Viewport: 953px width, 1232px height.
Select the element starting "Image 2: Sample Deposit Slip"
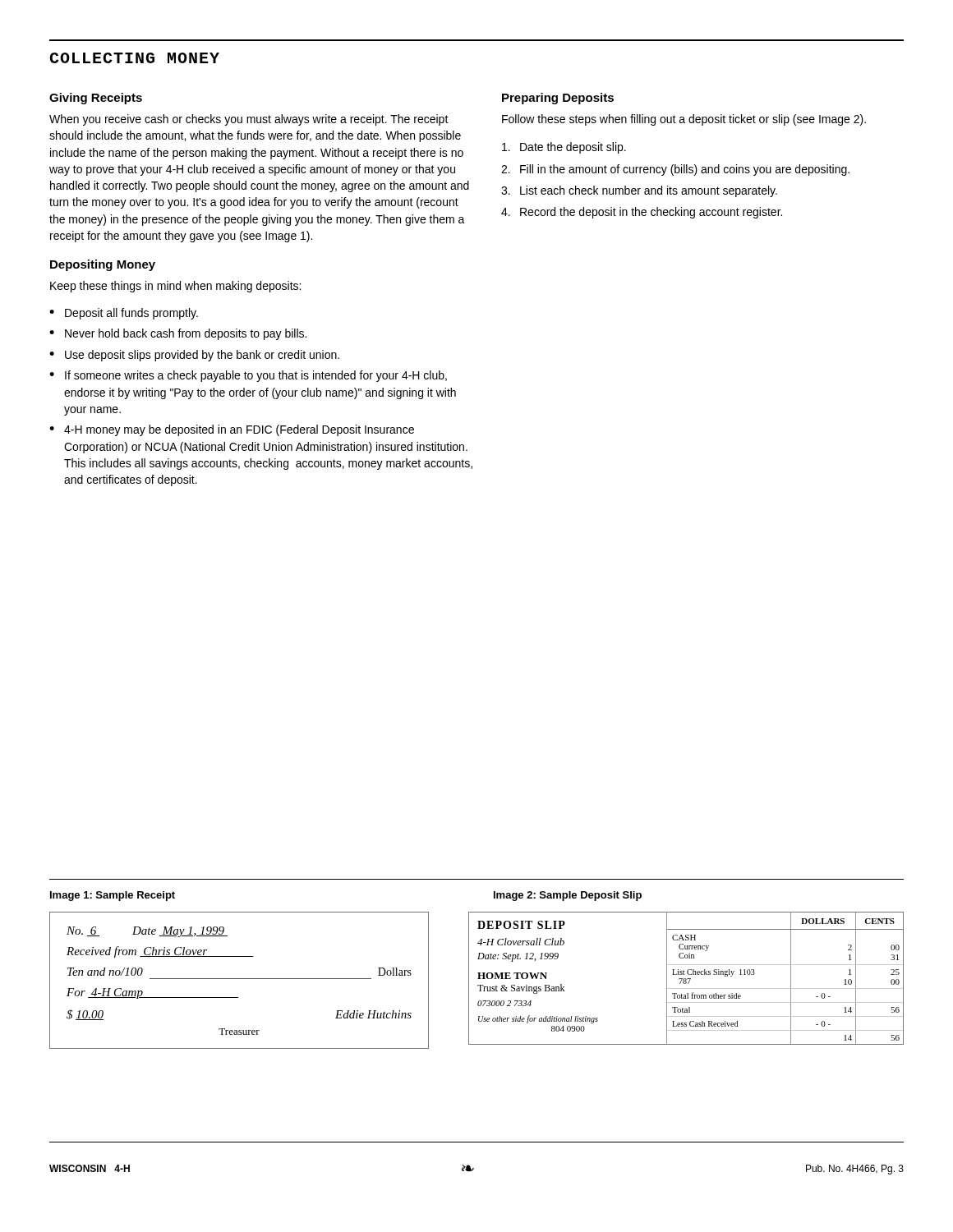coord(567,895)
